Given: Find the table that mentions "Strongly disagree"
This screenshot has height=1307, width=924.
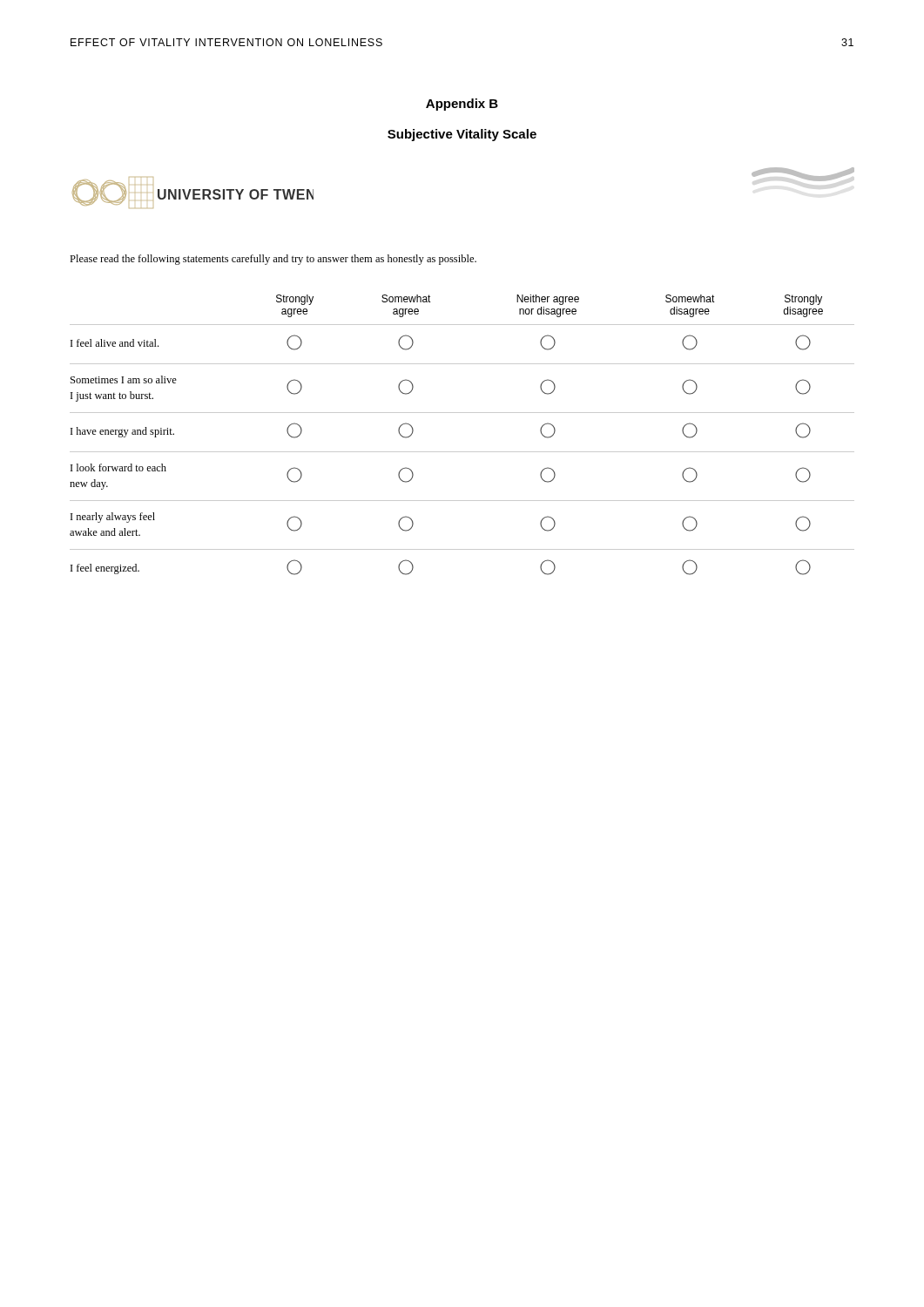Looking at the screenshot, I should (462, 440).
